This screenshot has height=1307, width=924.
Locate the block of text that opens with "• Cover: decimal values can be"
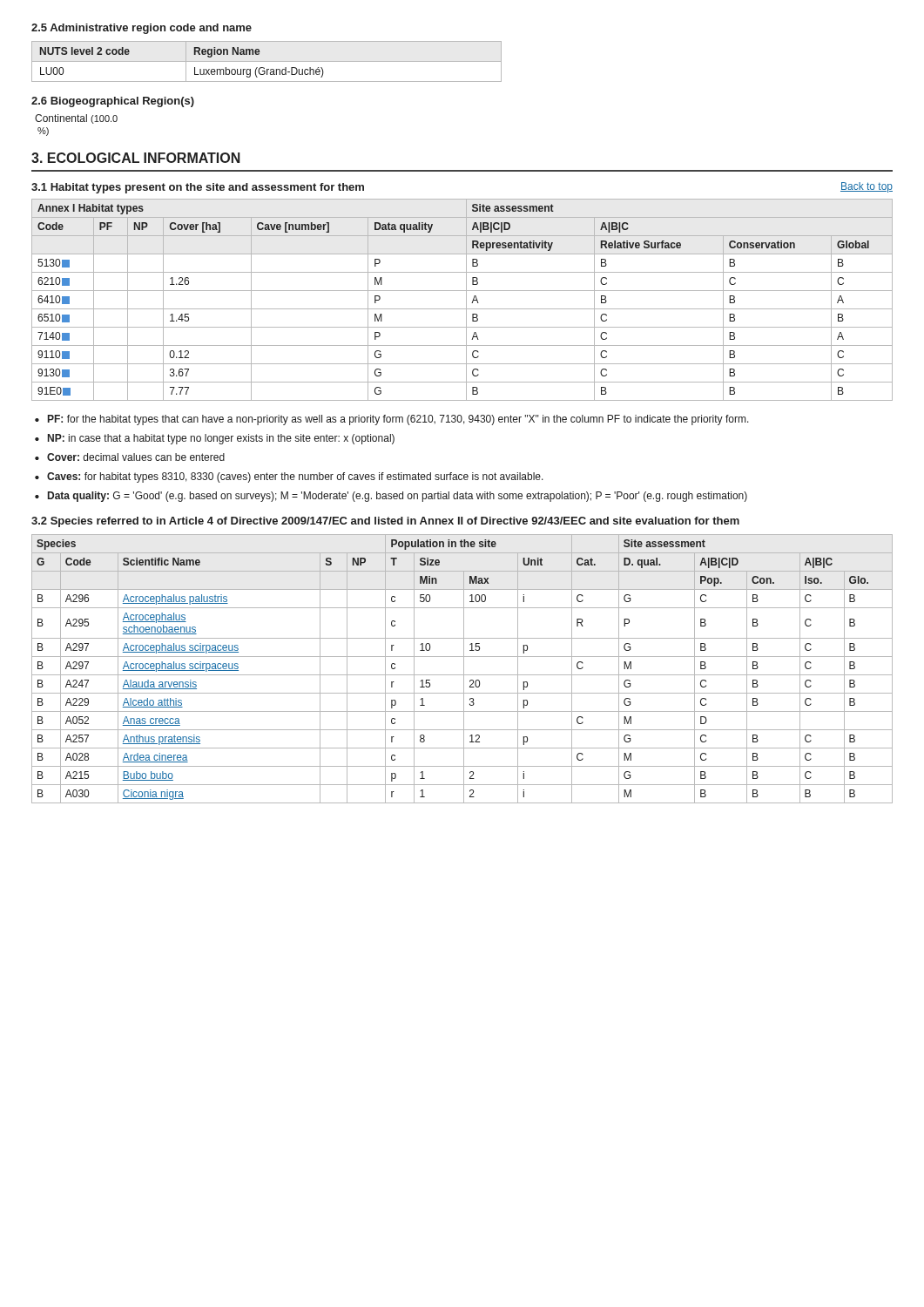(130, 458)
